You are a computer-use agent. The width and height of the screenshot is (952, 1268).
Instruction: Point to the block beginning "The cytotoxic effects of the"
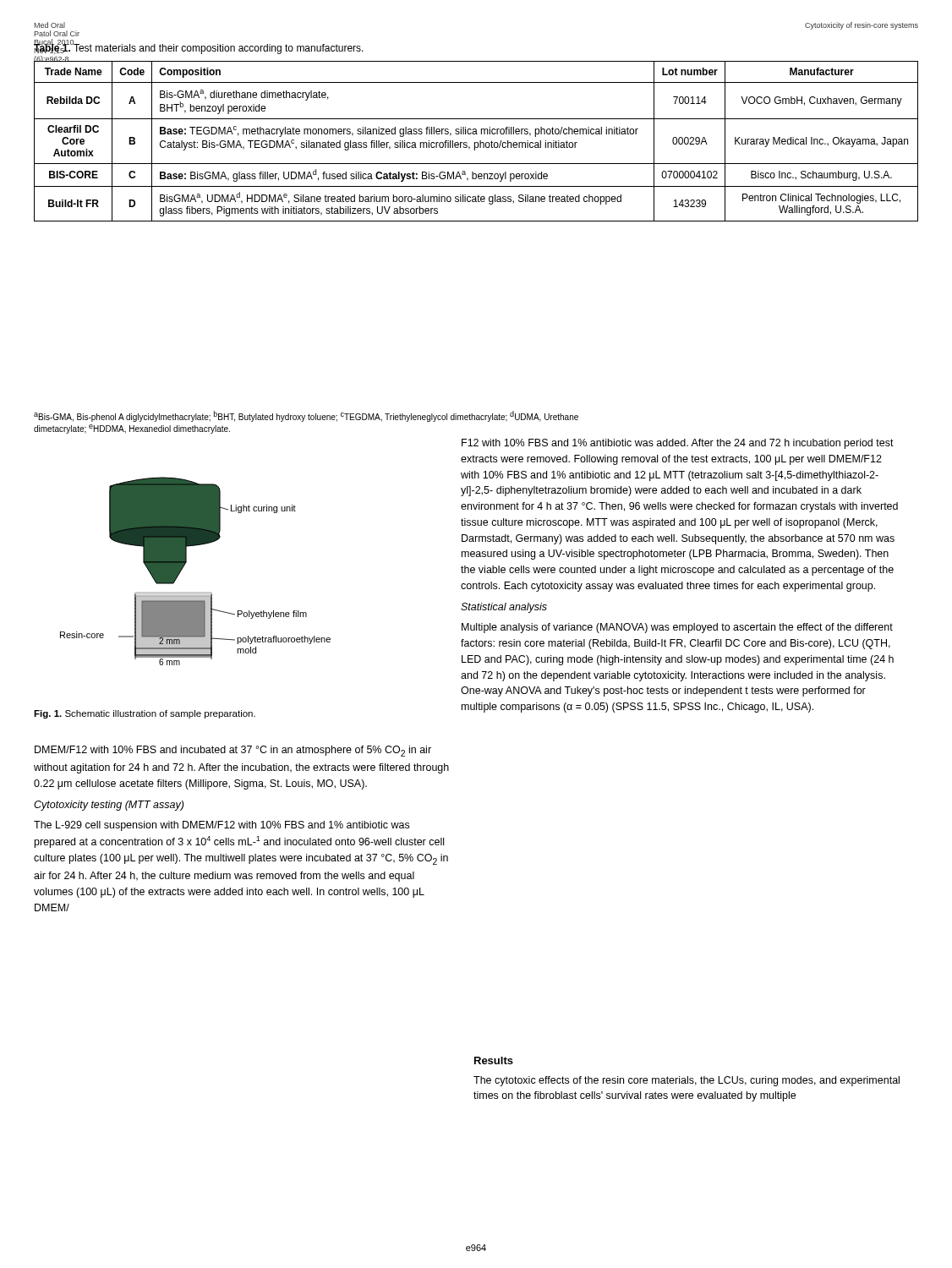[x=687, y=1088]
